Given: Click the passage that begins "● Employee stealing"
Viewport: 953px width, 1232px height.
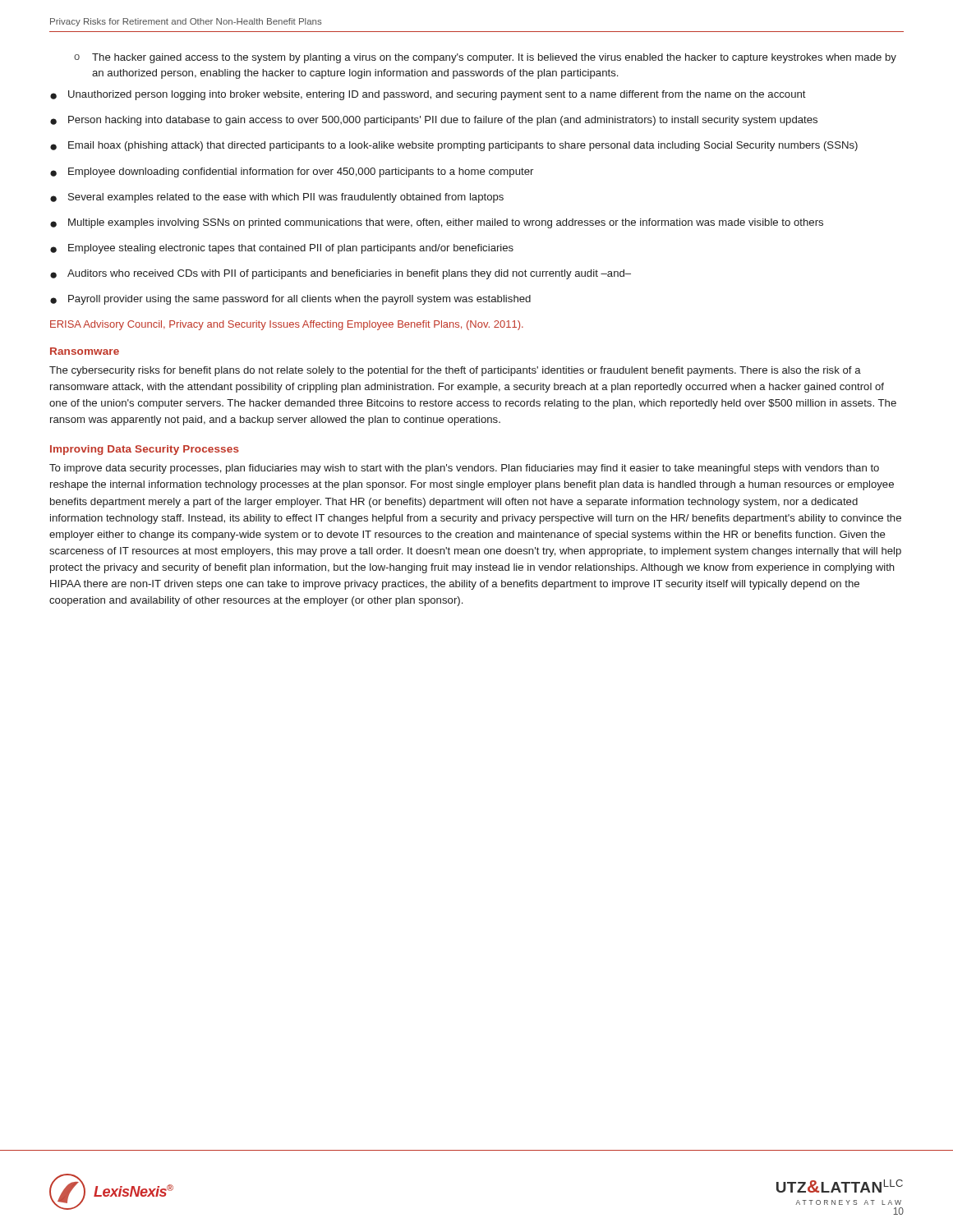Looking at the screenshot, I should pos(476,249).
